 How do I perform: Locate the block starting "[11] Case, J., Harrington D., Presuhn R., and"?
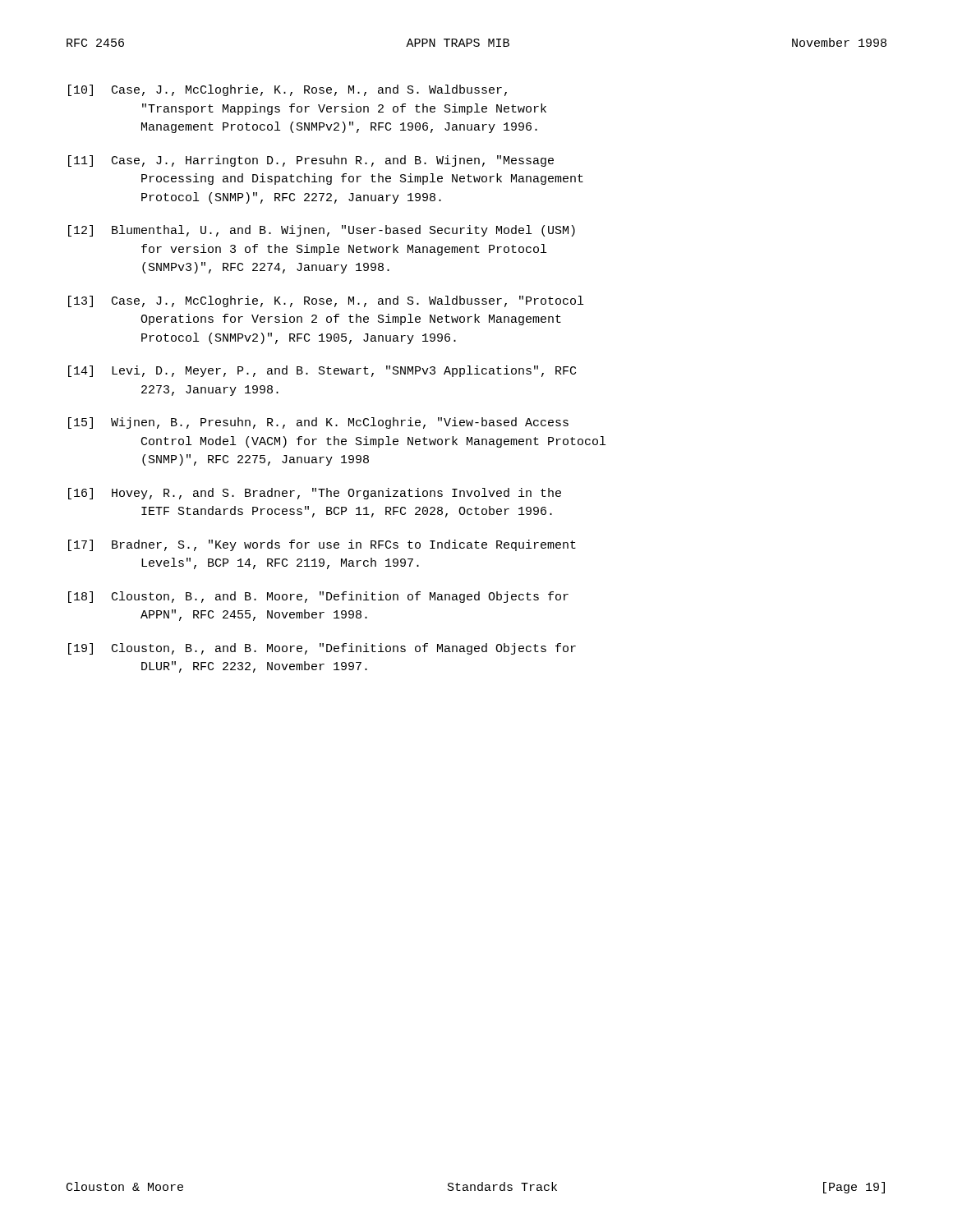tap(476, 180)
